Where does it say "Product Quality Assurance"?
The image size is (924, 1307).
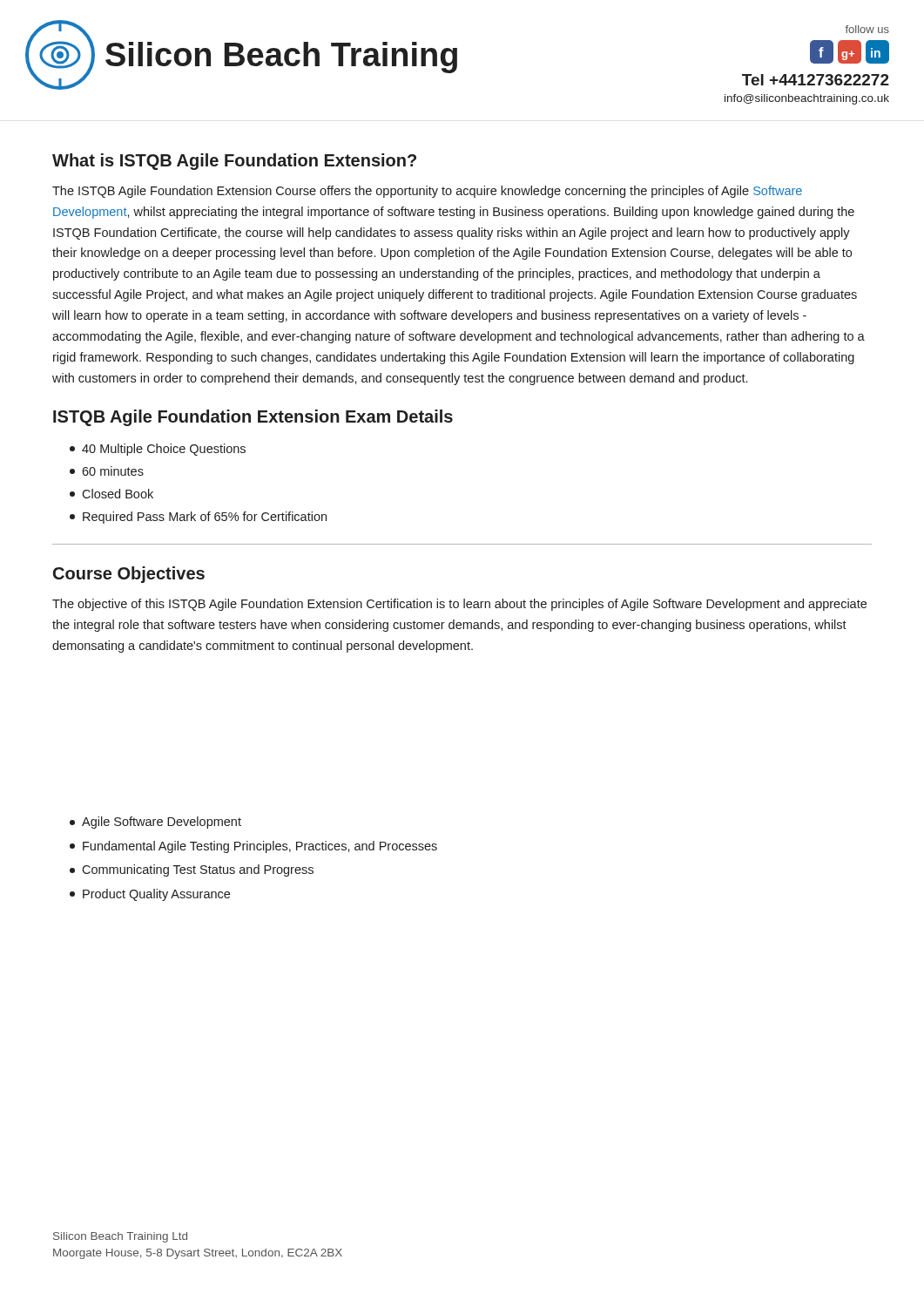tap(150, 894)
